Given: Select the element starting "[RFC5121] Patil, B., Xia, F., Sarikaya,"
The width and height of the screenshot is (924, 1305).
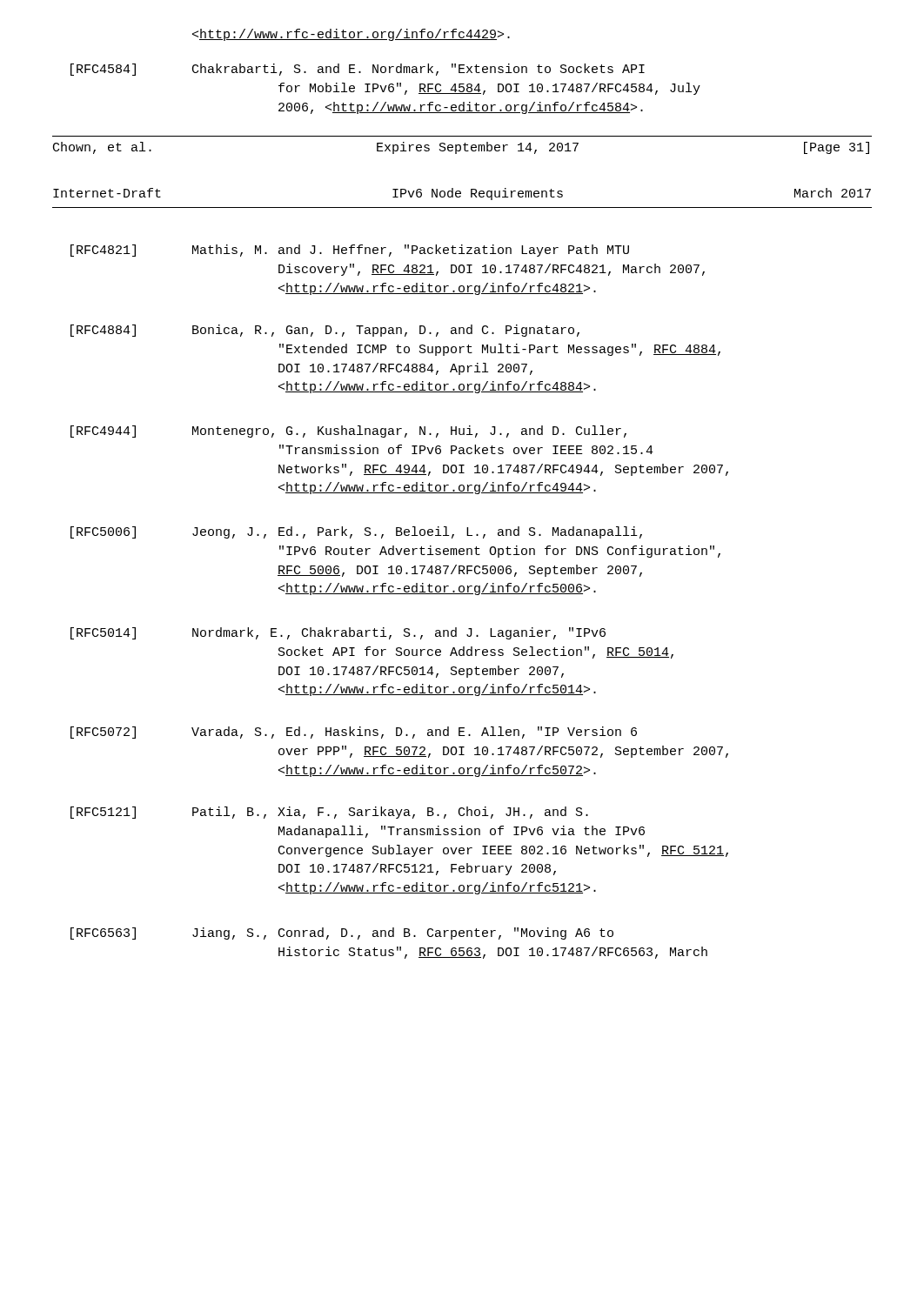Looking at the screenshot, I should coord(392,851).
